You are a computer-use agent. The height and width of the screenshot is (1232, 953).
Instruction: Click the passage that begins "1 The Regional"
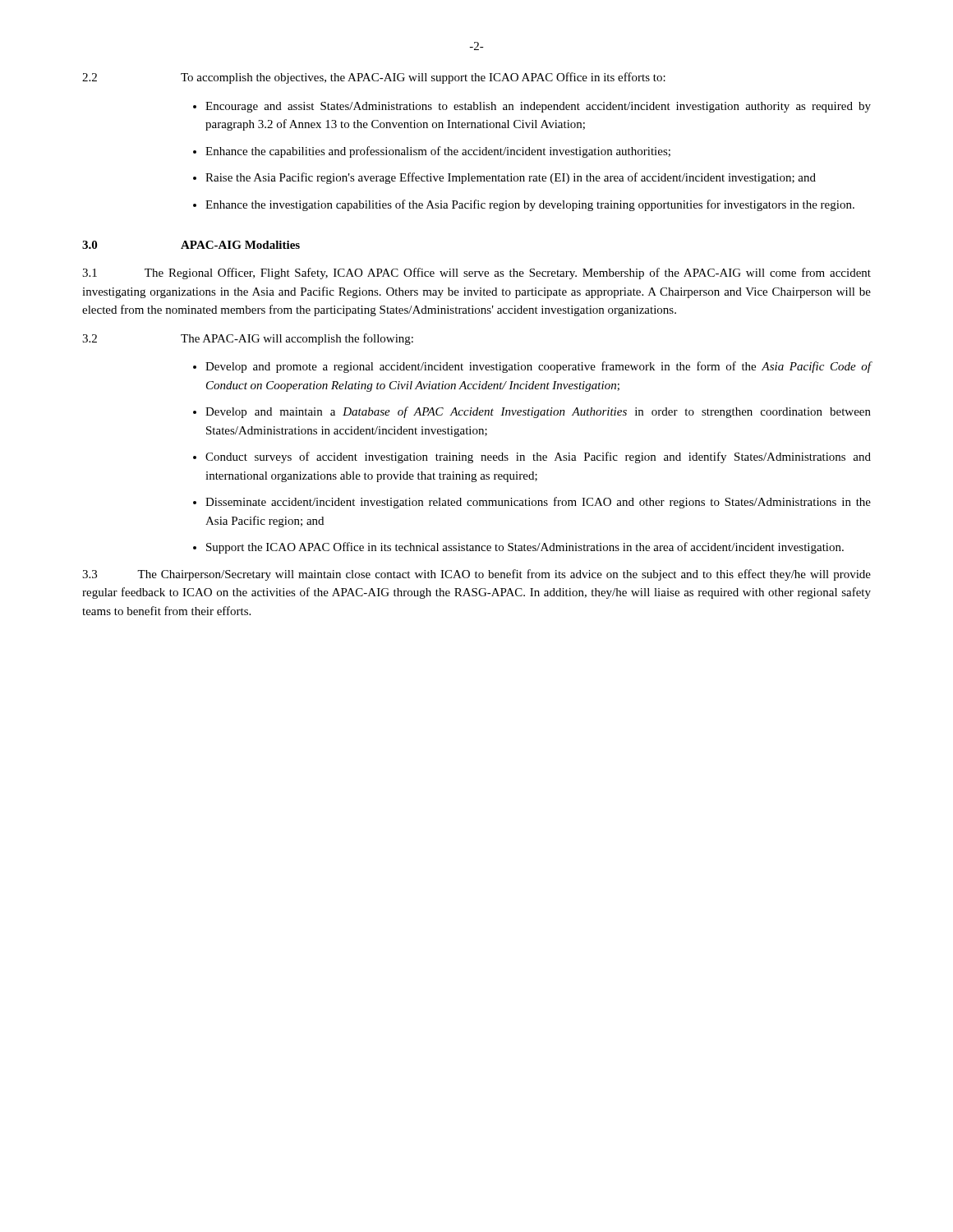coord(476,291)
